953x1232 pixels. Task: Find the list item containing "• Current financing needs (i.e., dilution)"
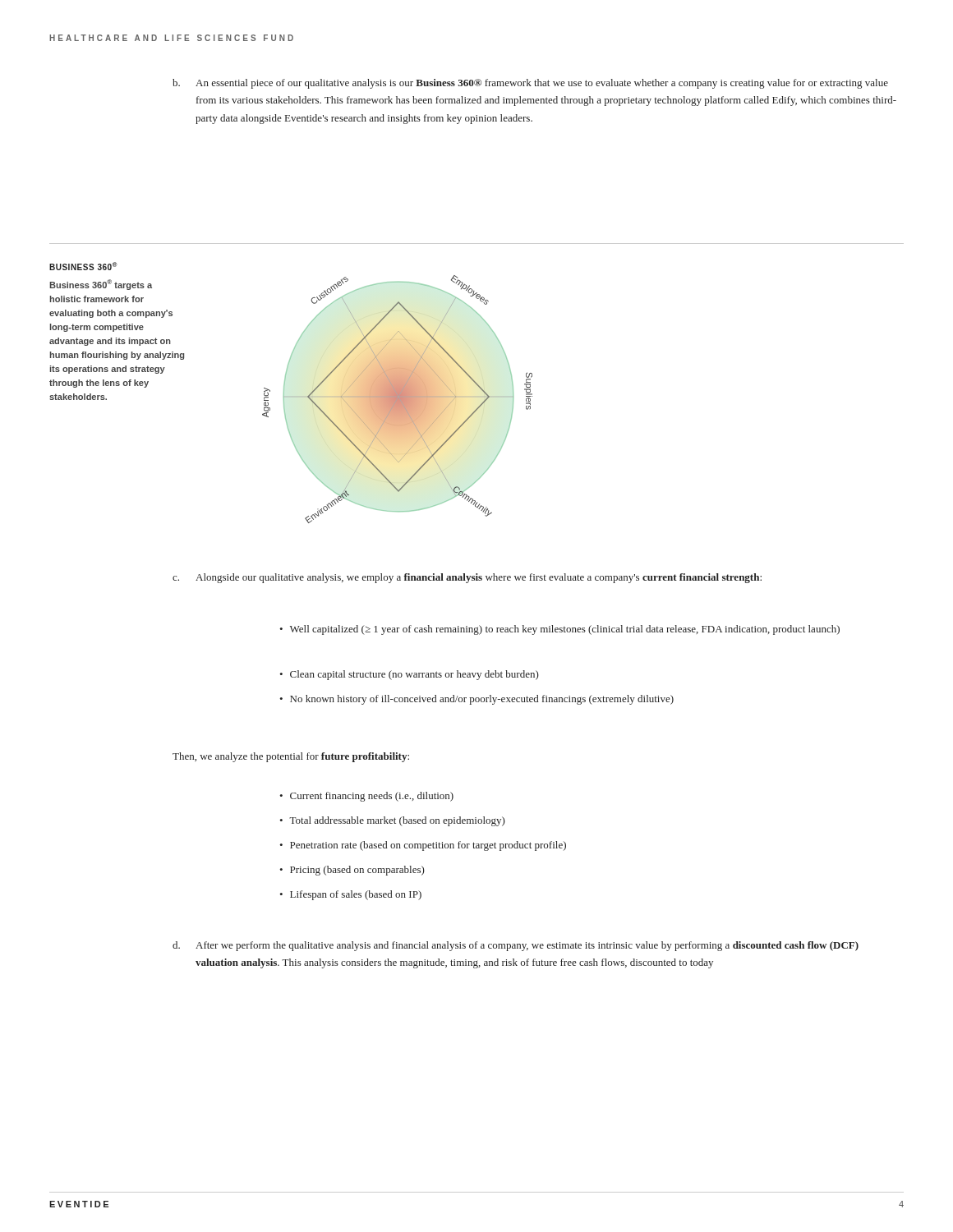(366, 797)
